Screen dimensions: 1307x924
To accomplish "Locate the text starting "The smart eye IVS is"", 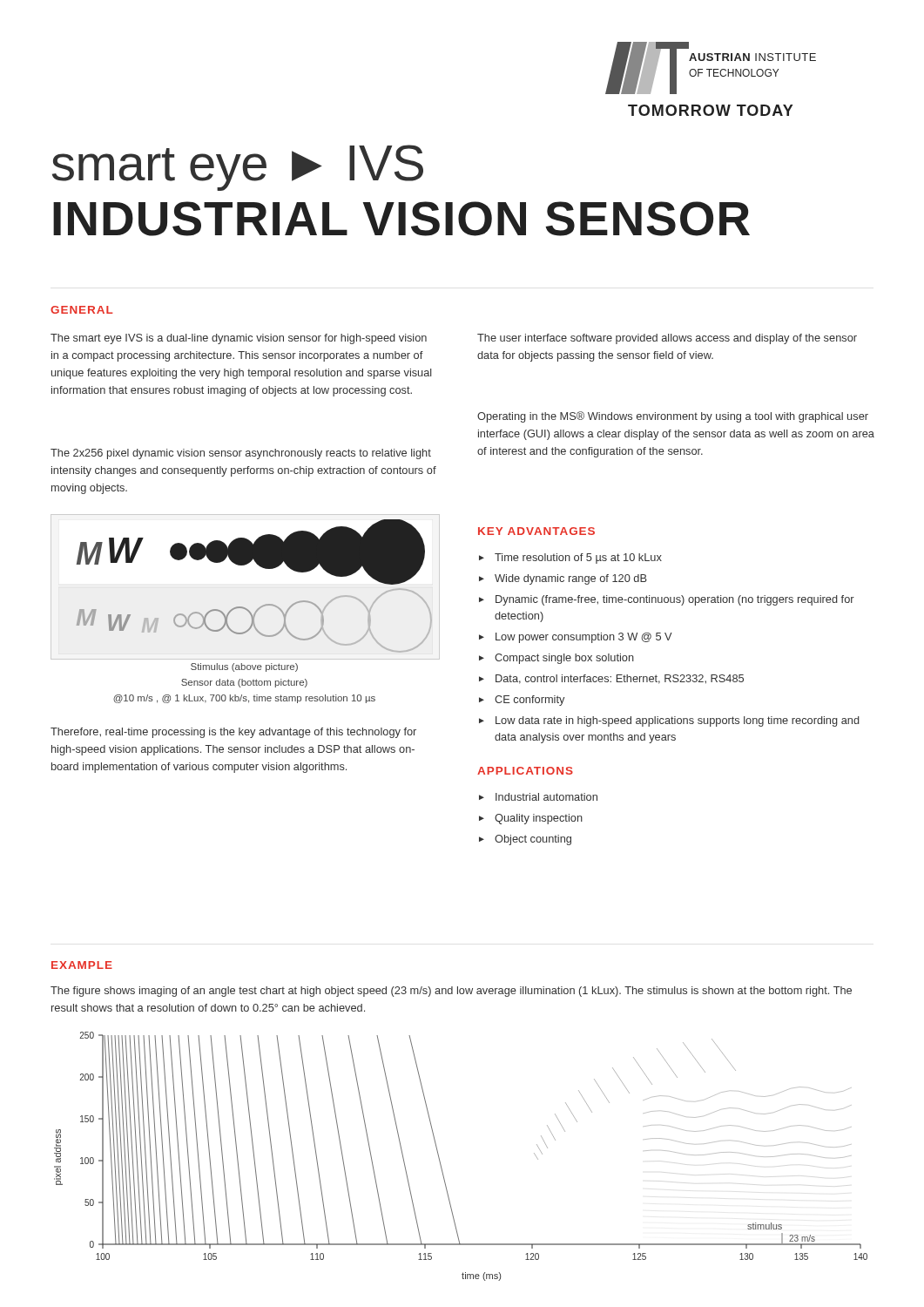I will tap(241, 364).
